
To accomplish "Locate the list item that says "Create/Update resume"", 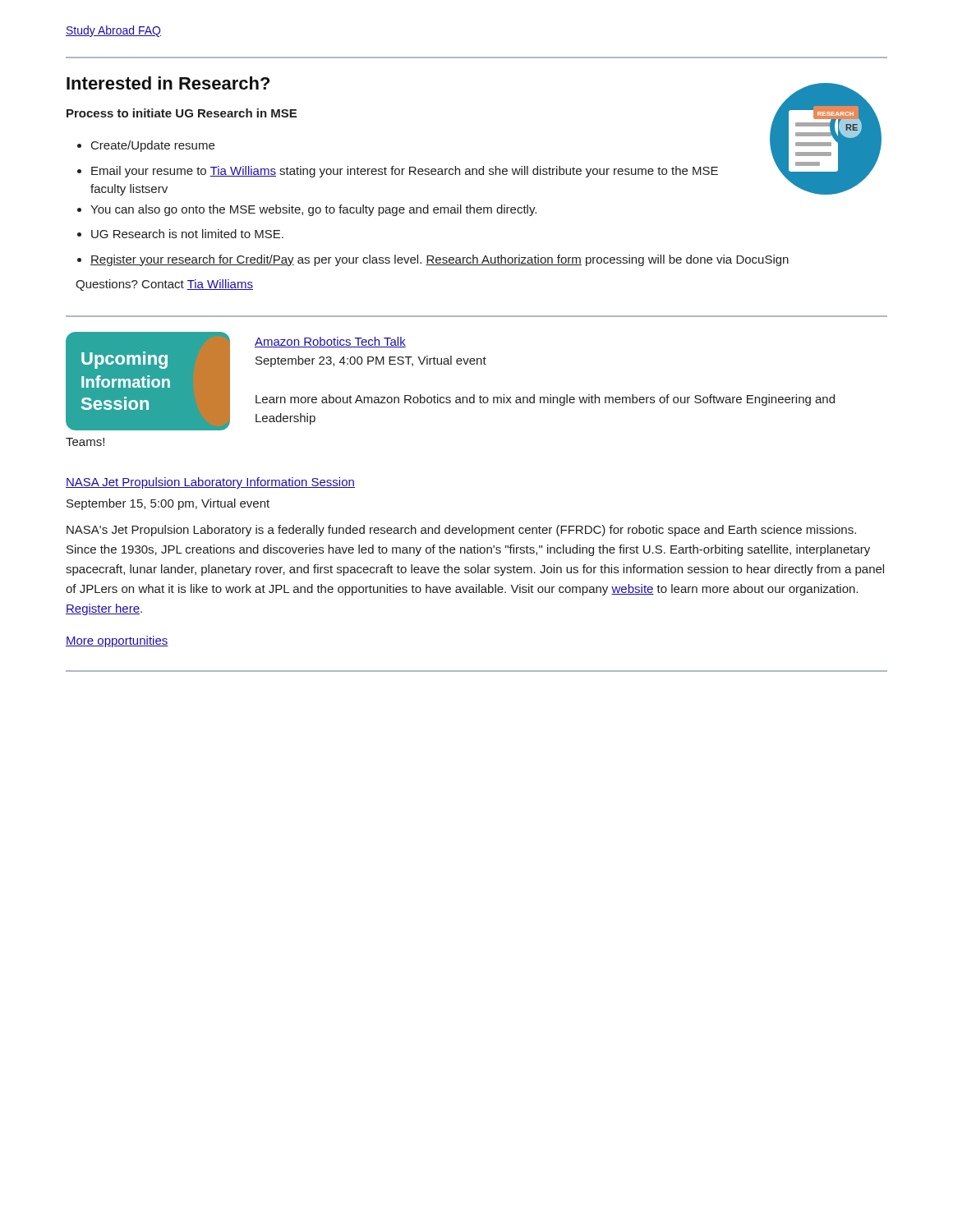I will pyautogui.click(x=153, y=145).
